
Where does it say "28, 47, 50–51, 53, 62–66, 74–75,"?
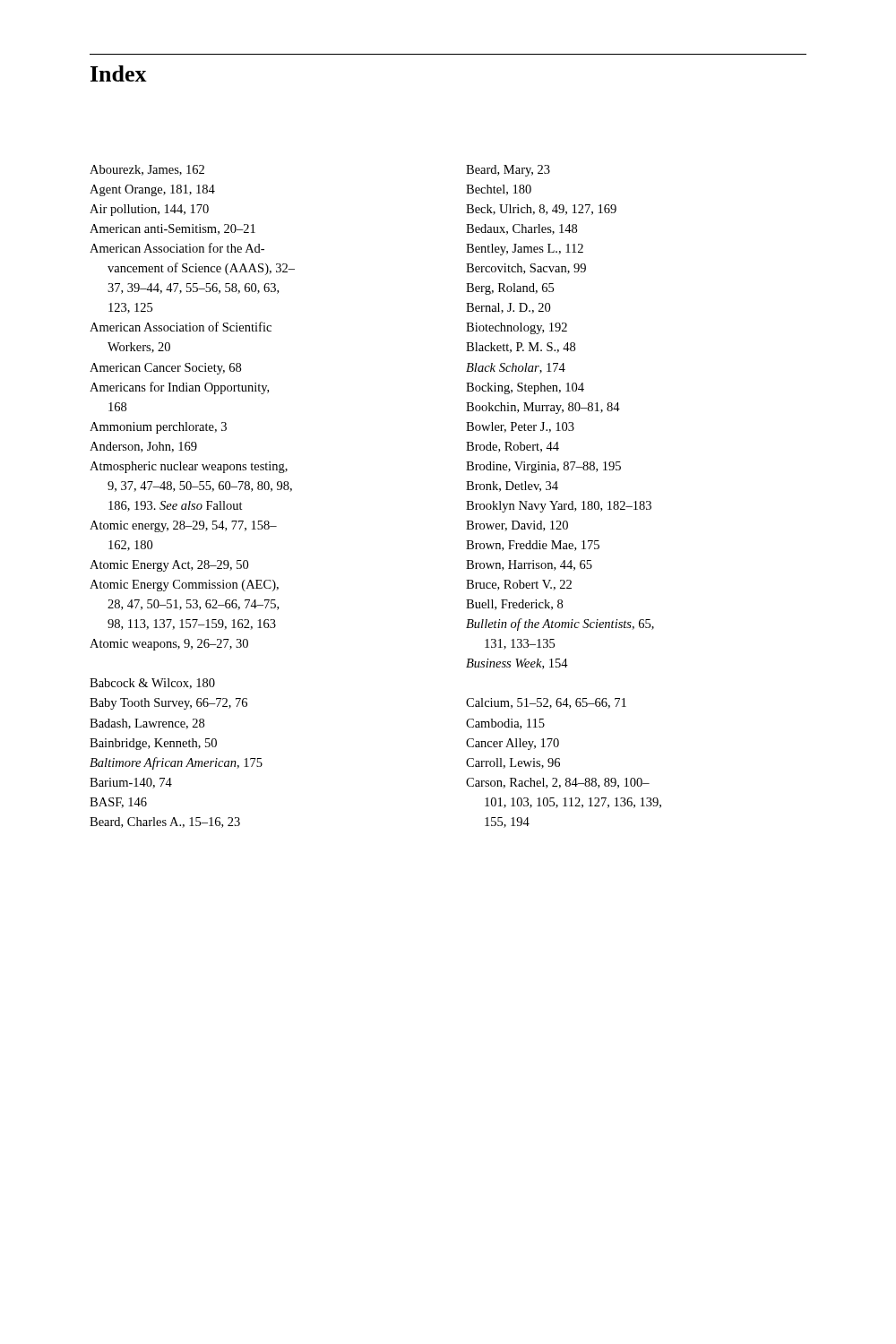(x=194, y=604)
